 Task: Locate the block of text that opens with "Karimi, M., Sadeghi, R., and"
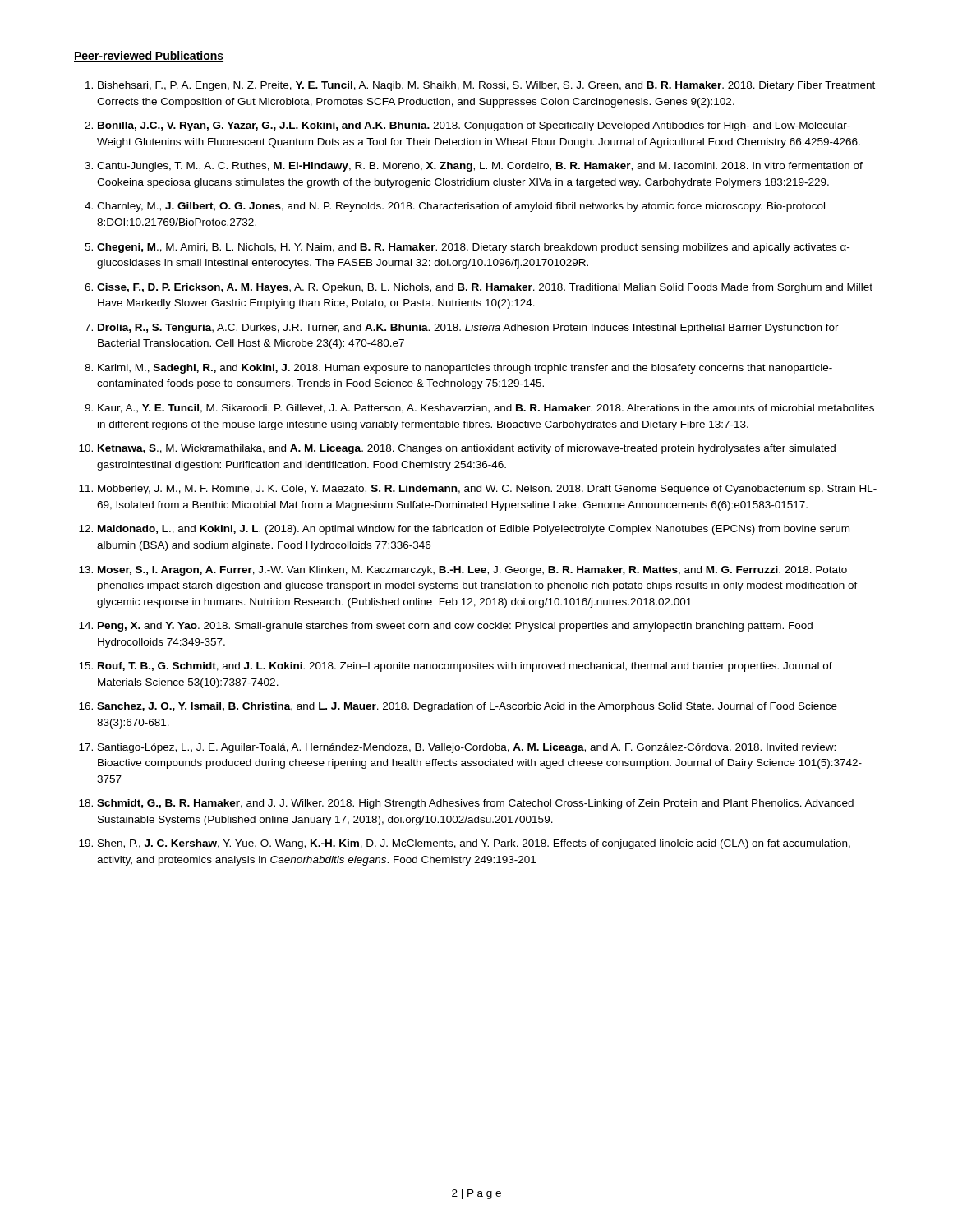(465, 375)
